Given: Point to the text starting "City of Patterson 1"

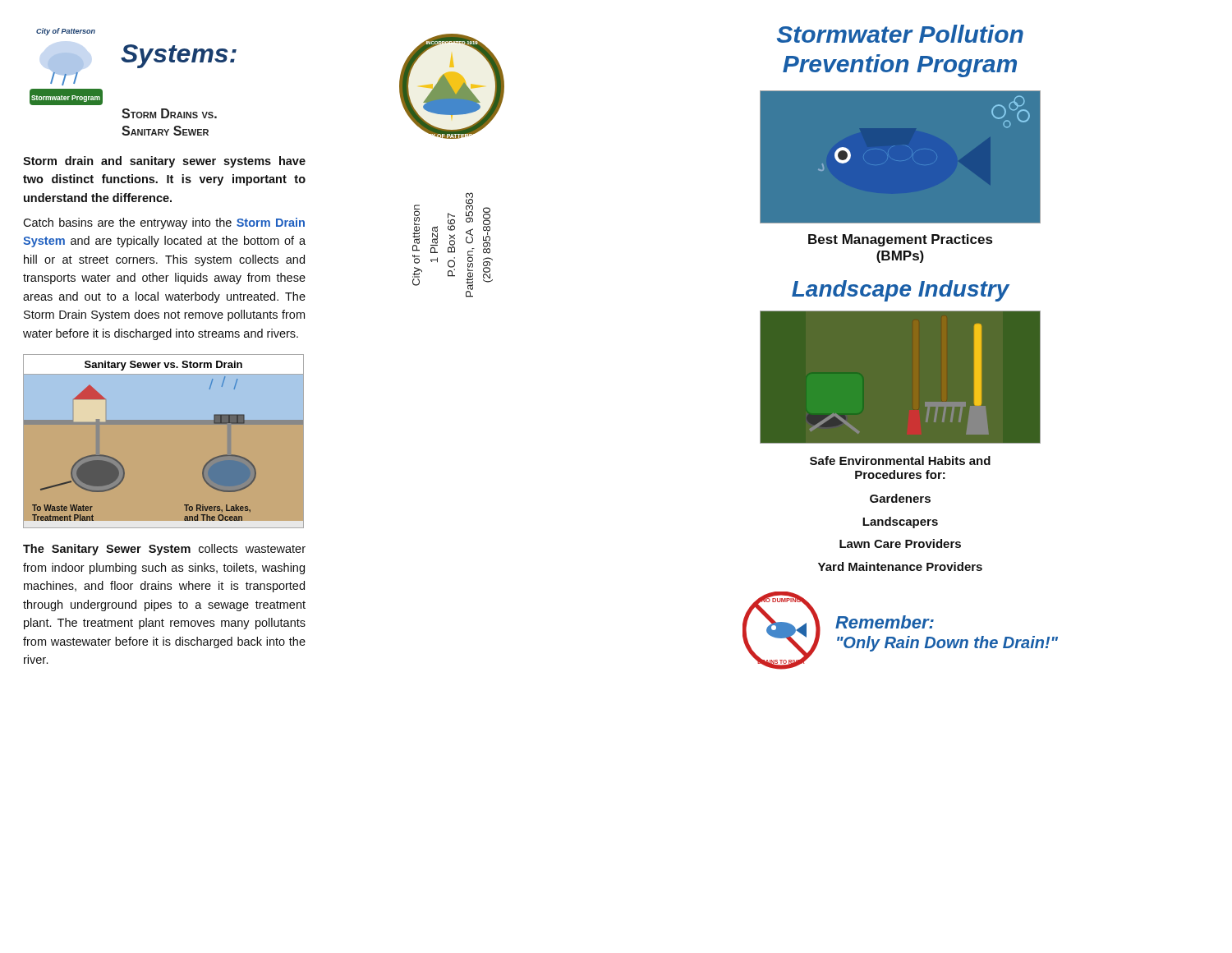Looking at the screenshot, I should [452, 245].
